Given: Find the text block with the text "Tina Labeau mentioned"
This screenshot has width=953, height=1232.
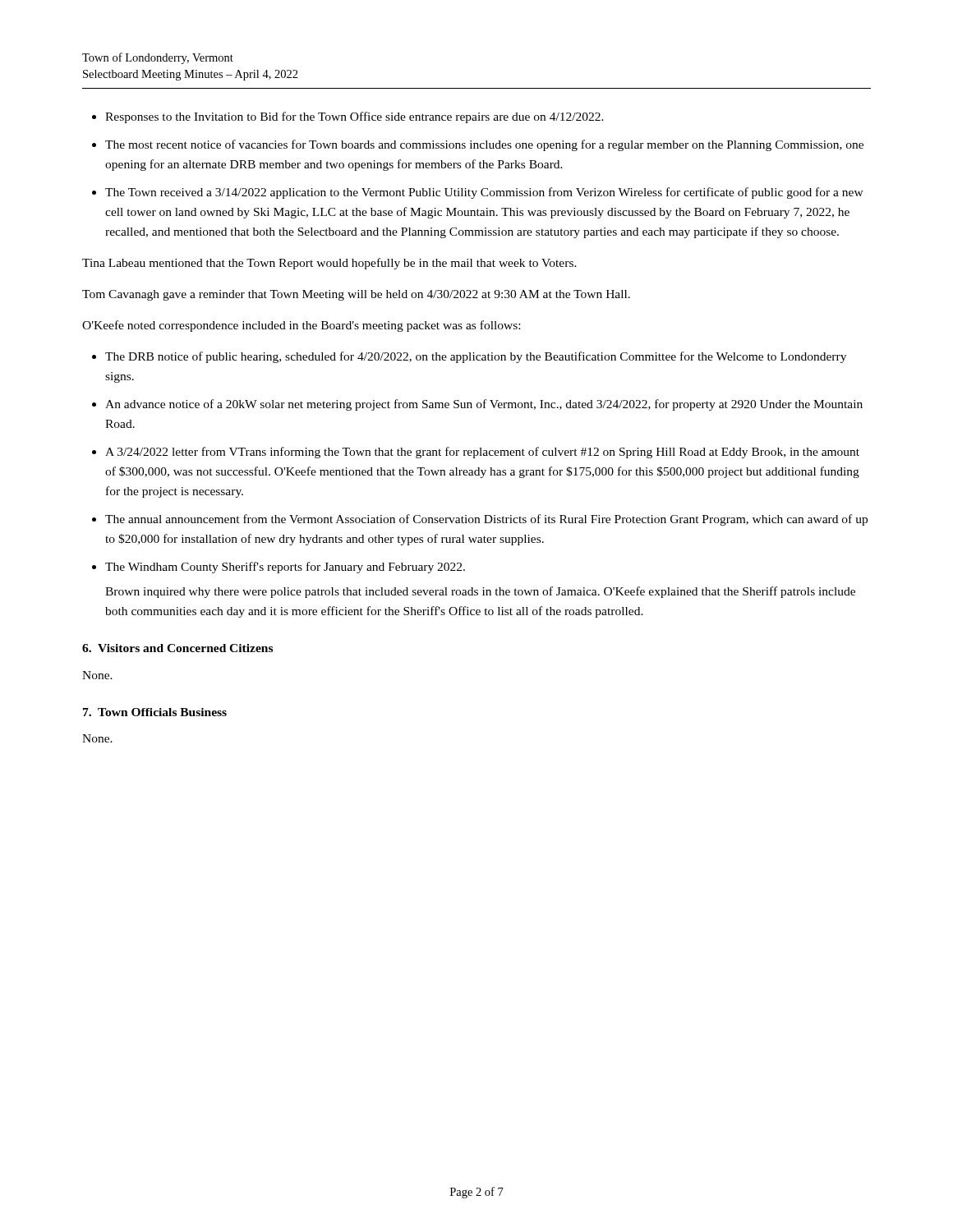Looking at the screenshot, I should coord(330,262).
